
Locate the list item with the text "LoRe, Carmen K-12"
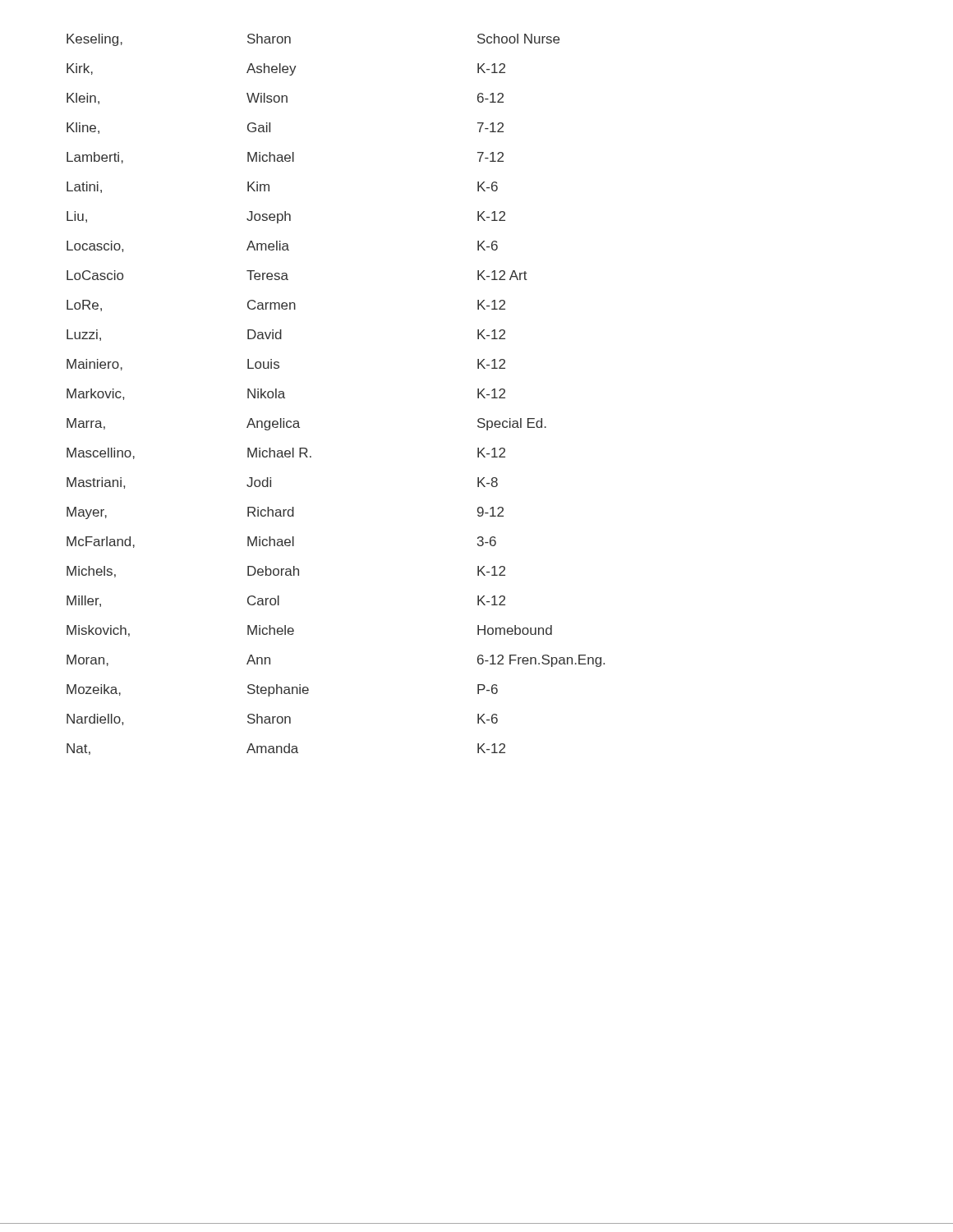click(286, 306)
